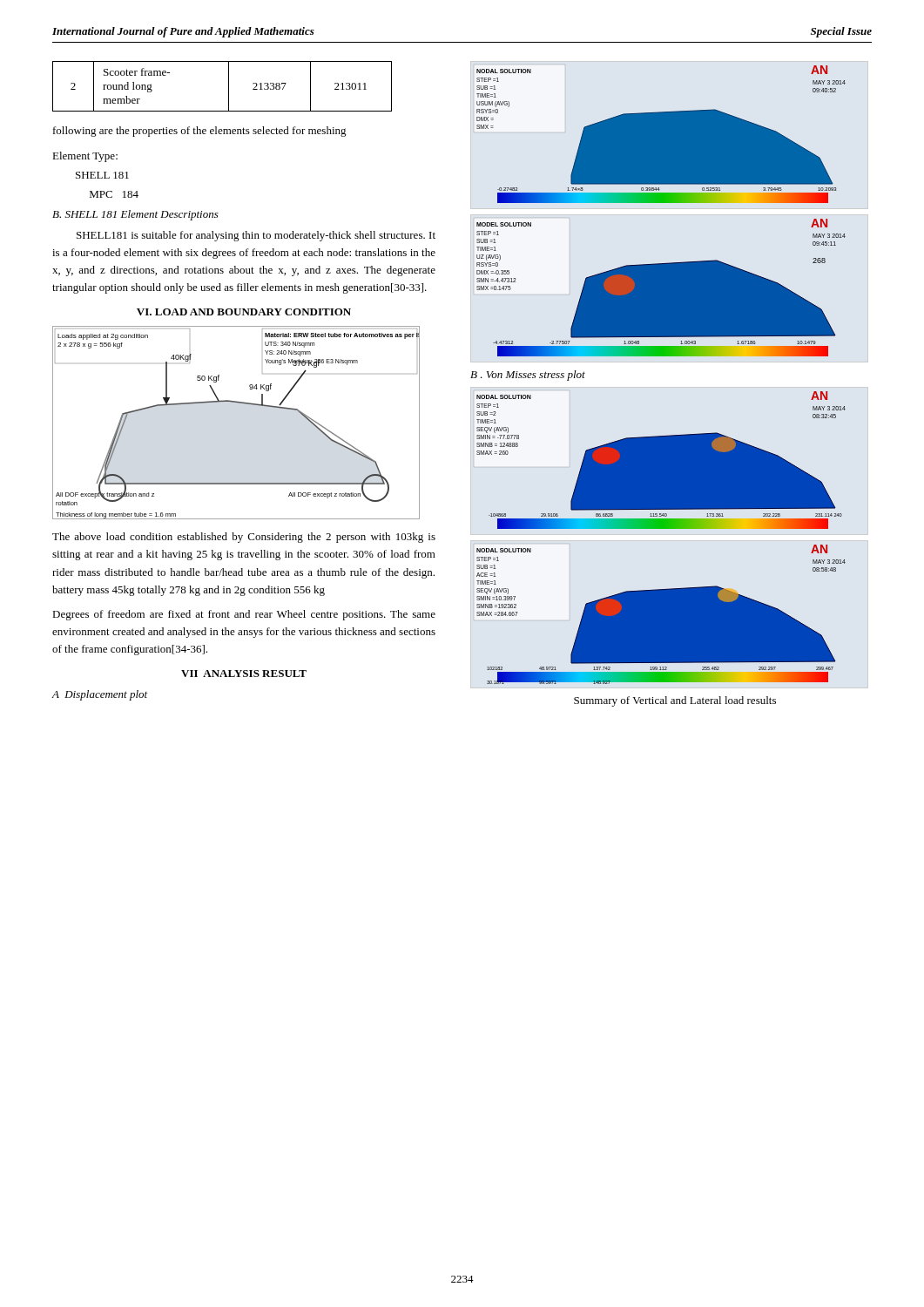Navigate to the passage starting "B. SHELL 181"
The image size is (924, 1307).
tap(135, 214)
